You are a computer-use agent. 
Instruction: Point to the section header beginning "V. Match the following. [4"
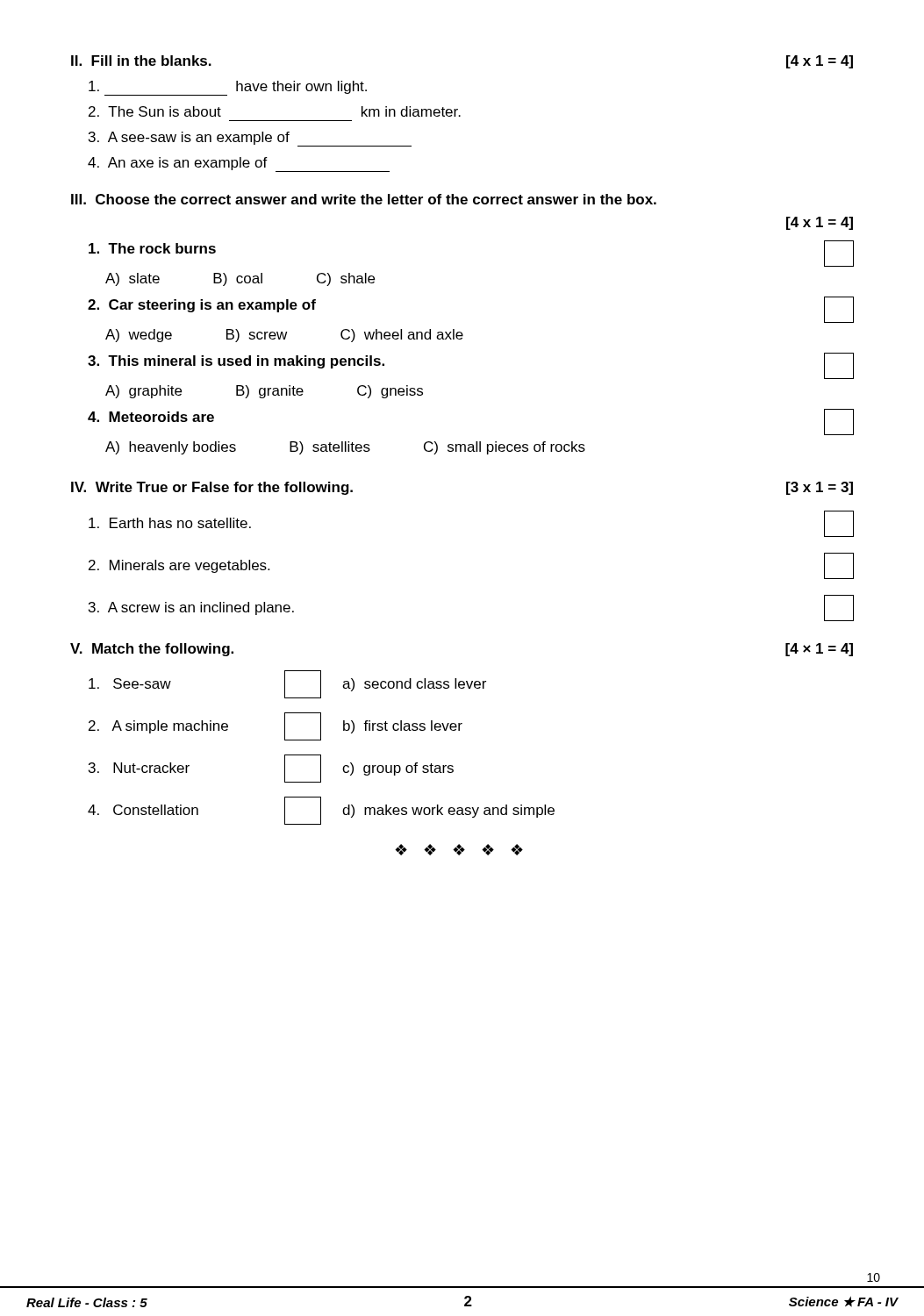146,650
